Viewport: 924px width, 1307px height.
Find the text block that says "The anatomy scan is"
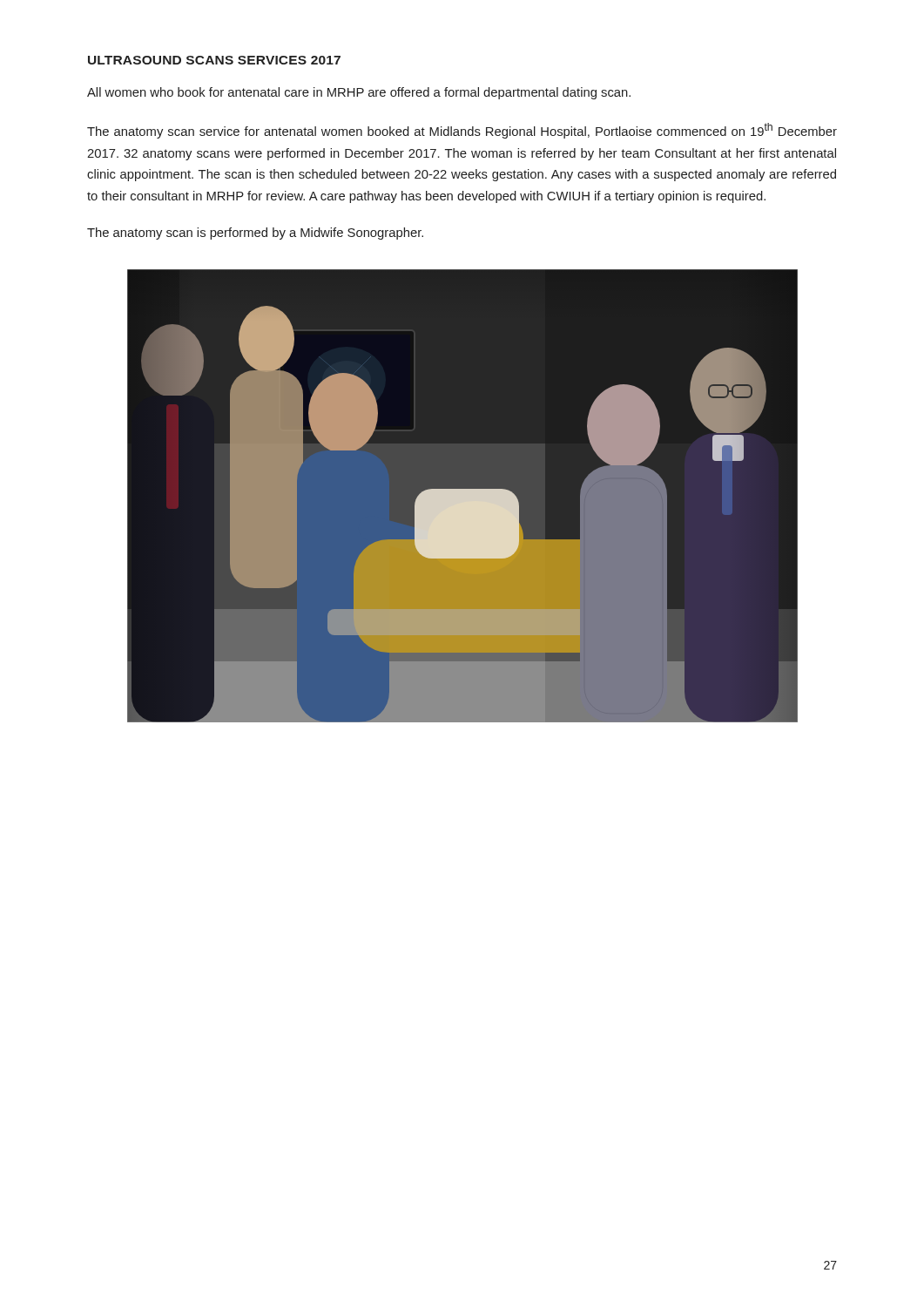click(256, 233)
